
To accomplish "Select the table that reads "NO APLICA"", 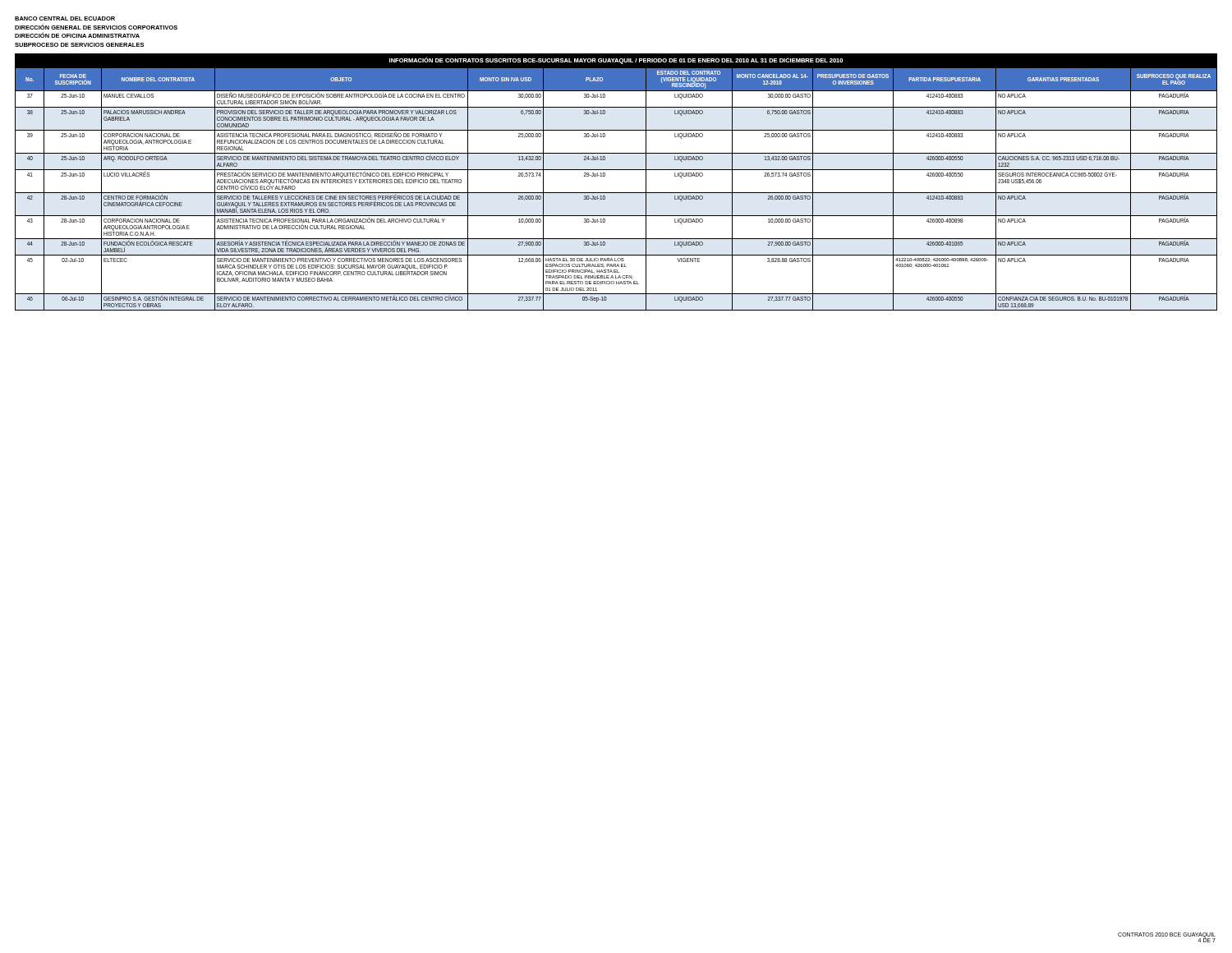I will tap(616, 189).
